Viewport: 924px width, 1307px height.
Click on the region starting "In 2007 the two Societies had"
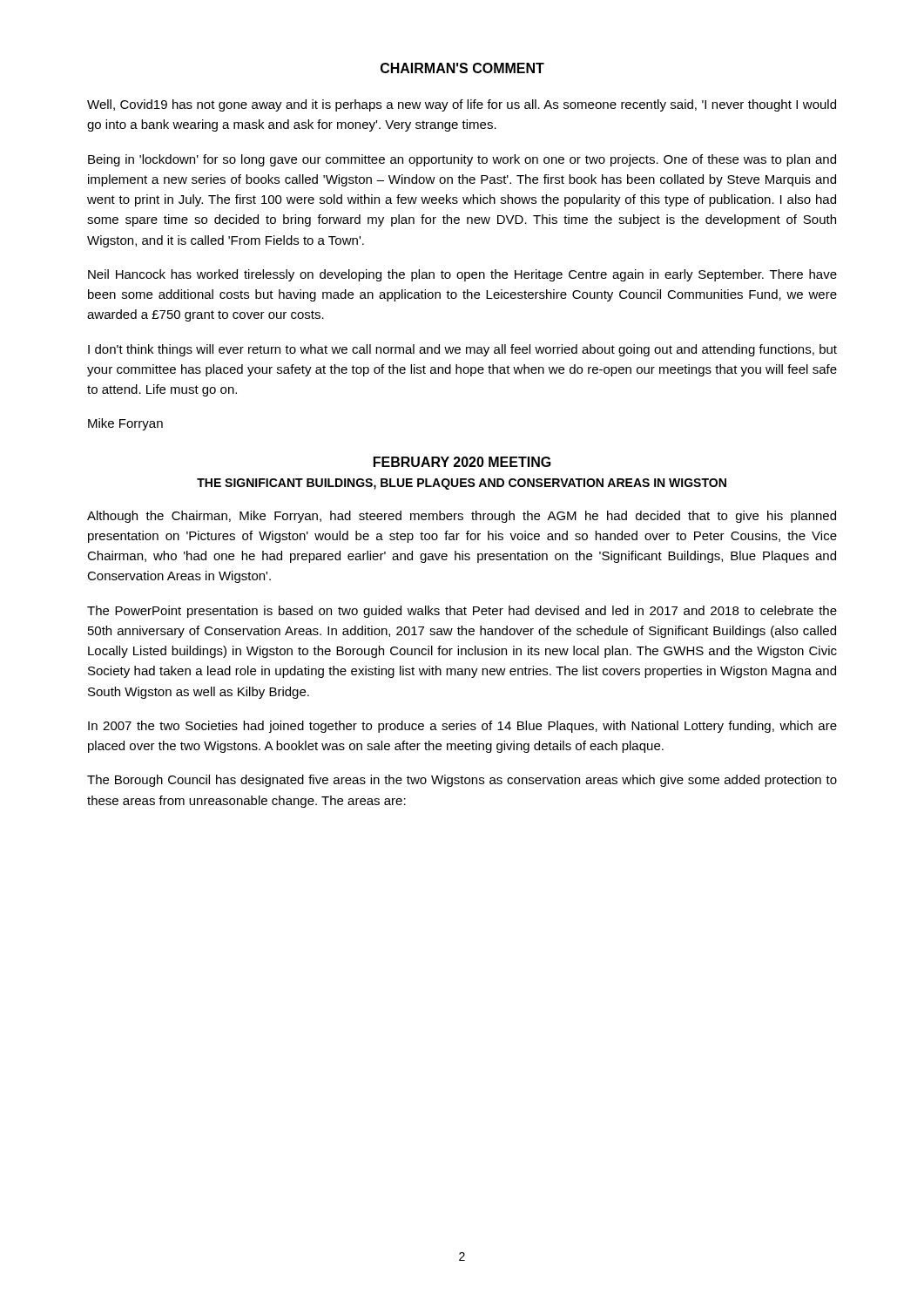coord(462,735)
